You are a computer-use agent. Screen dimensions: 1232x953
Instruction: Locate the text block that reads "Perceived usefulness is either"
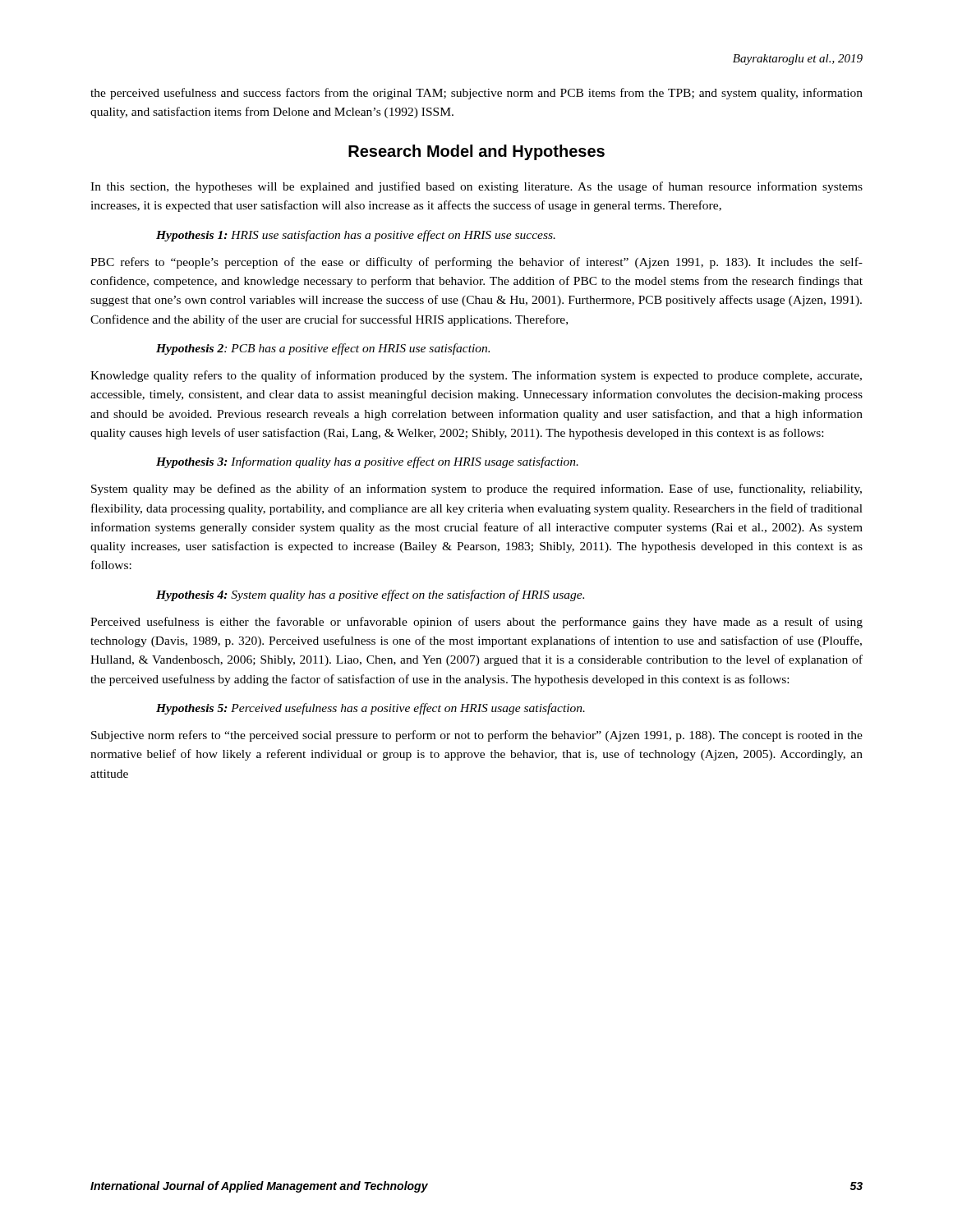point(476,650)
